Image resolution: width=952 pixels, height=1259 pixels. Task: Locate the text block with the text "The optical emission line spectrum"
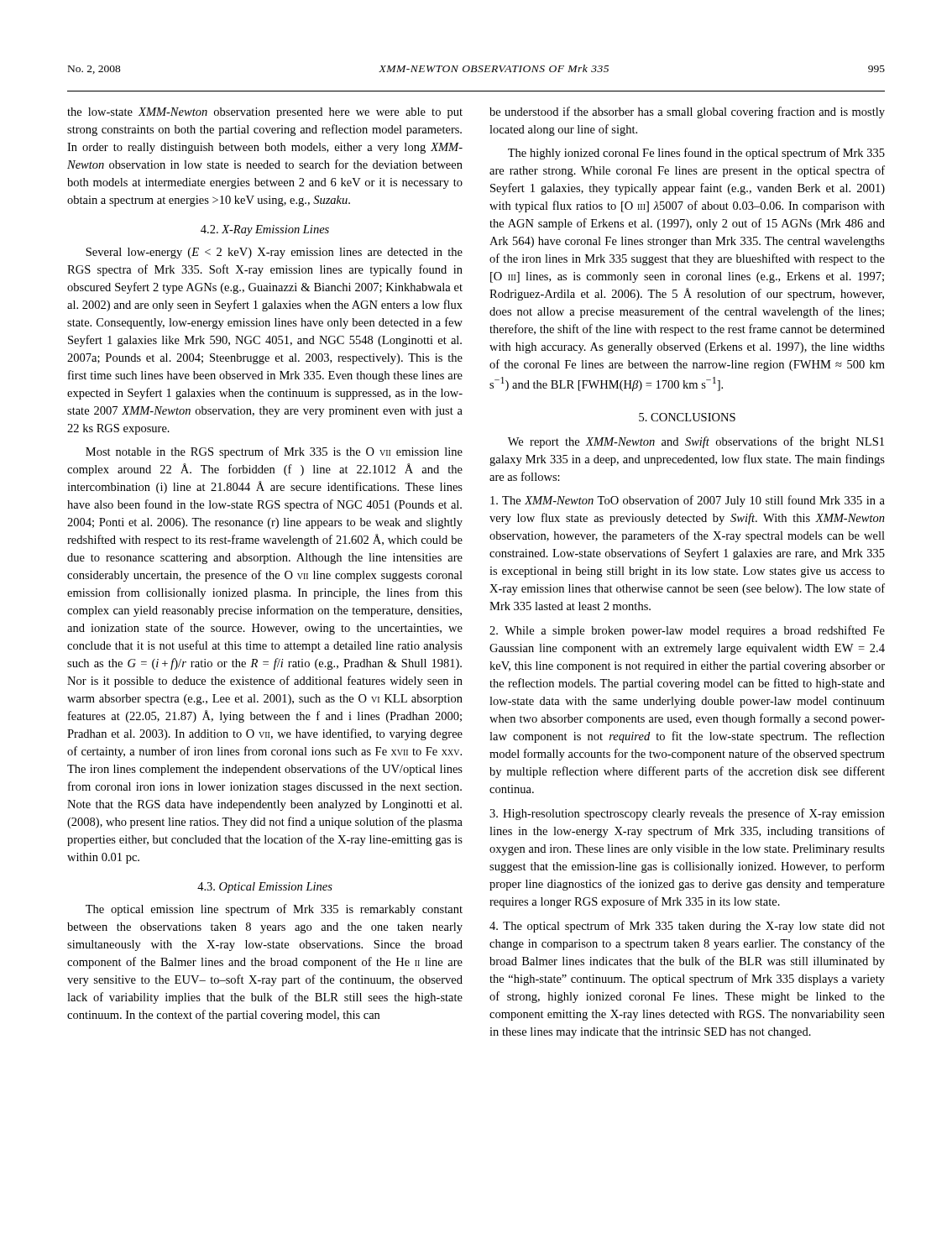tap(265, 963)
